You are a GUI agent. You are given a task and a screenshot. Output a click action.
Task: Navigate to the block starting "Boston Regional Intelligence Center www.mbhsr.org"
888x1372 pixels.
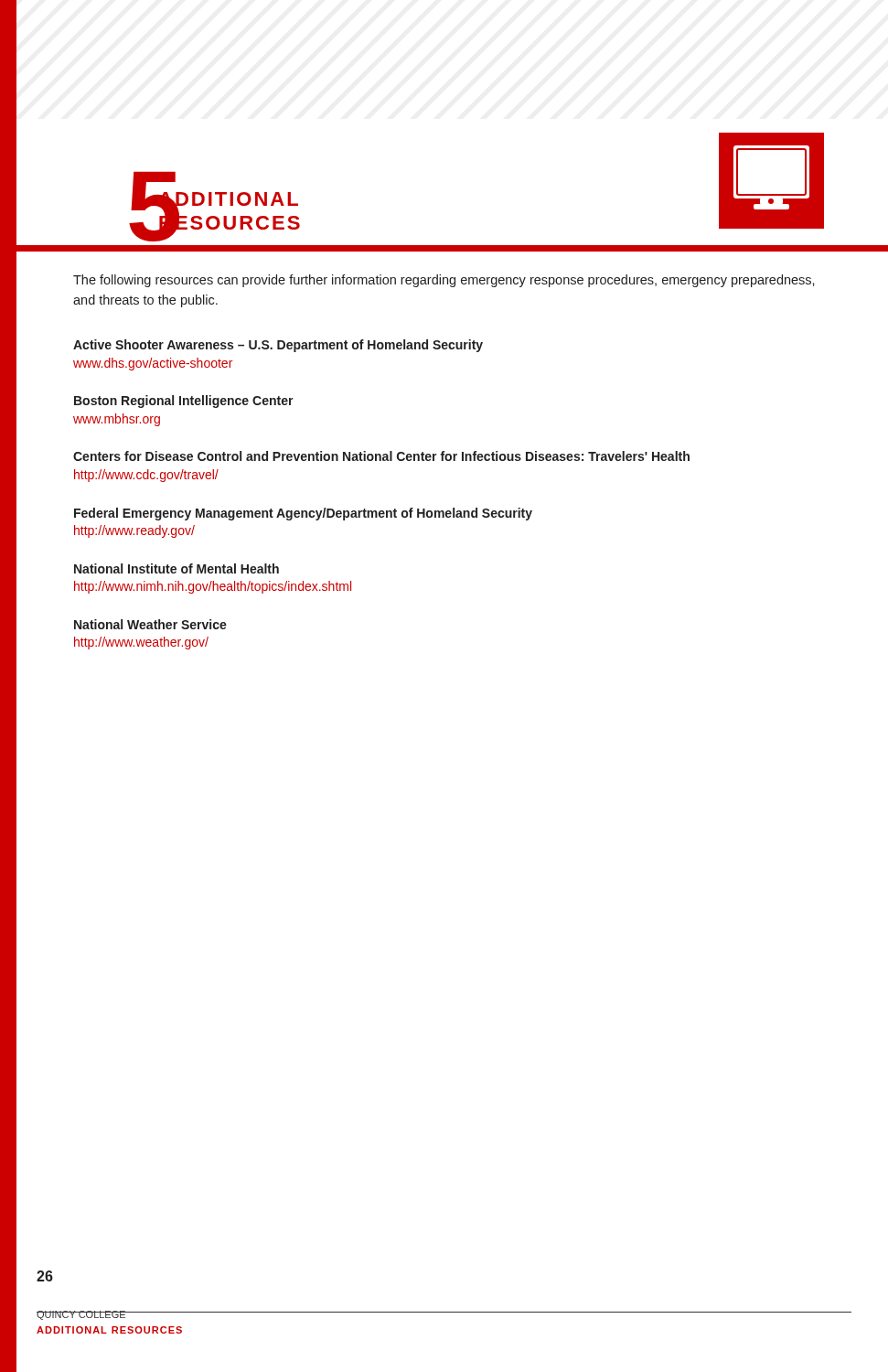[x=184, y=402]
